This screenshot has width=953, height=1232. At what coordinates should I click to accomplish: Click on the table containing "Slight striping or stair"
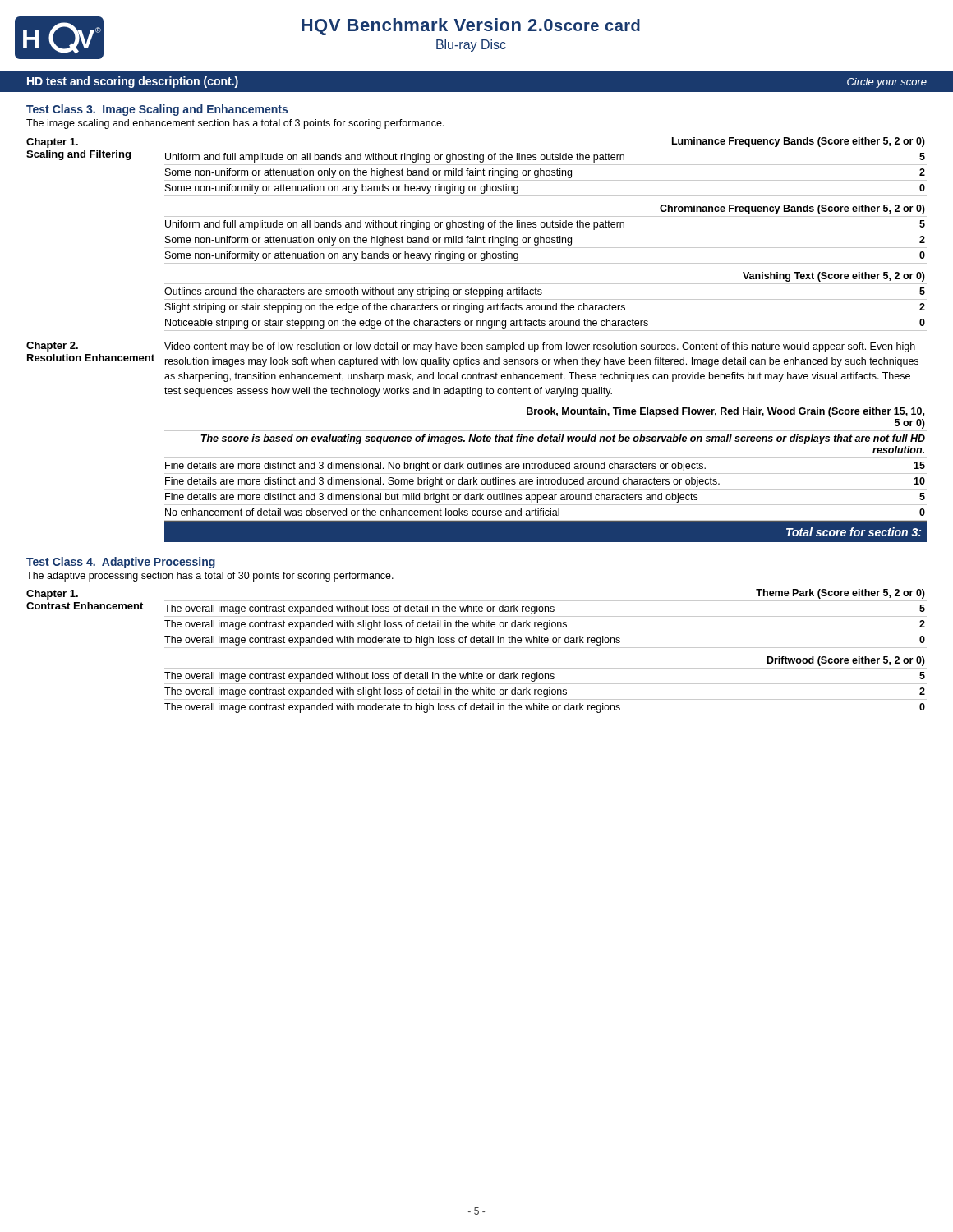pos(545,233)
